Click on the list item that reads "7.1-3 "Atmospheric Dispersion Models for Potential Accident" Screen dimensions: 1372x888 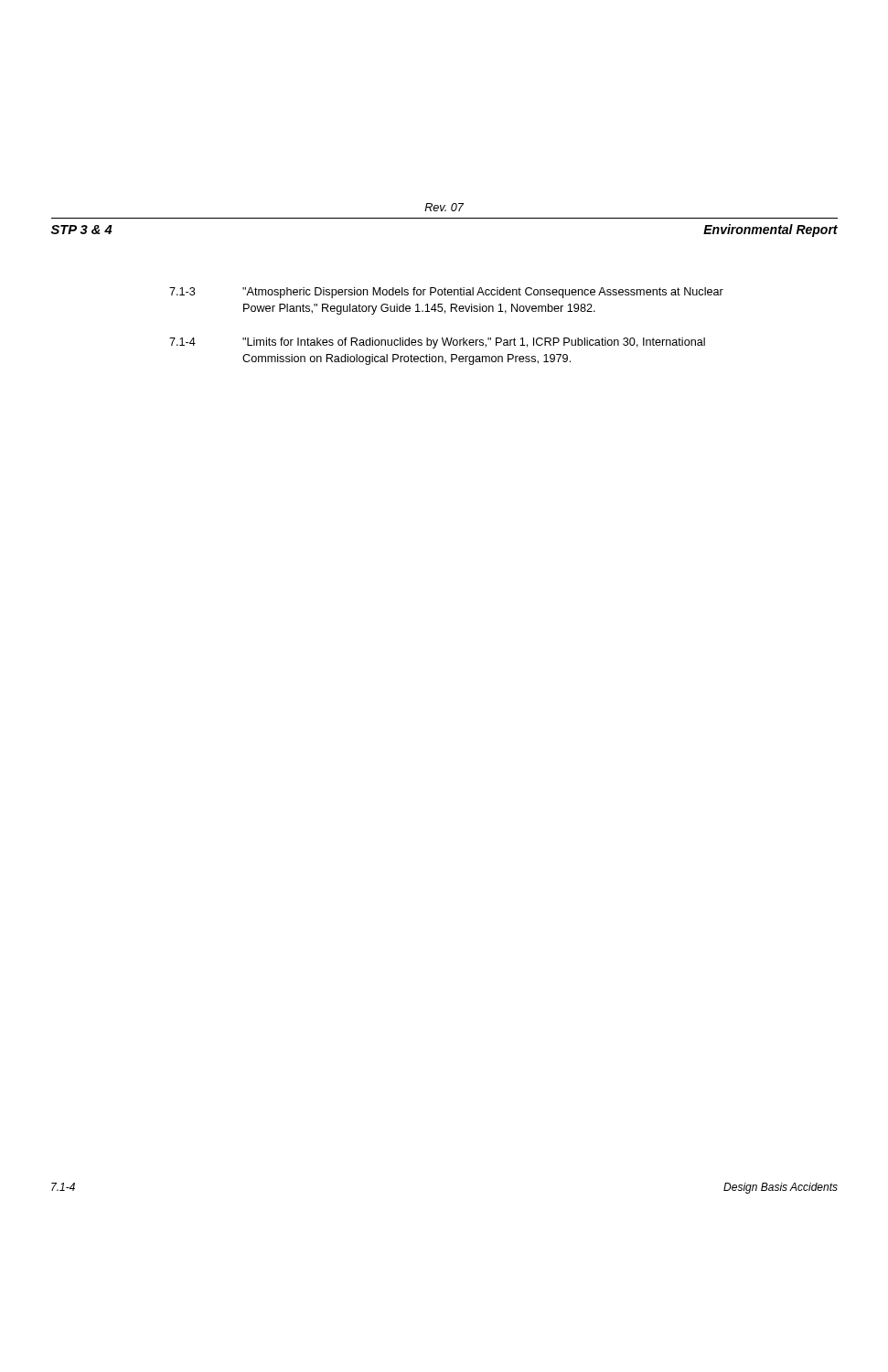[462, 300]
